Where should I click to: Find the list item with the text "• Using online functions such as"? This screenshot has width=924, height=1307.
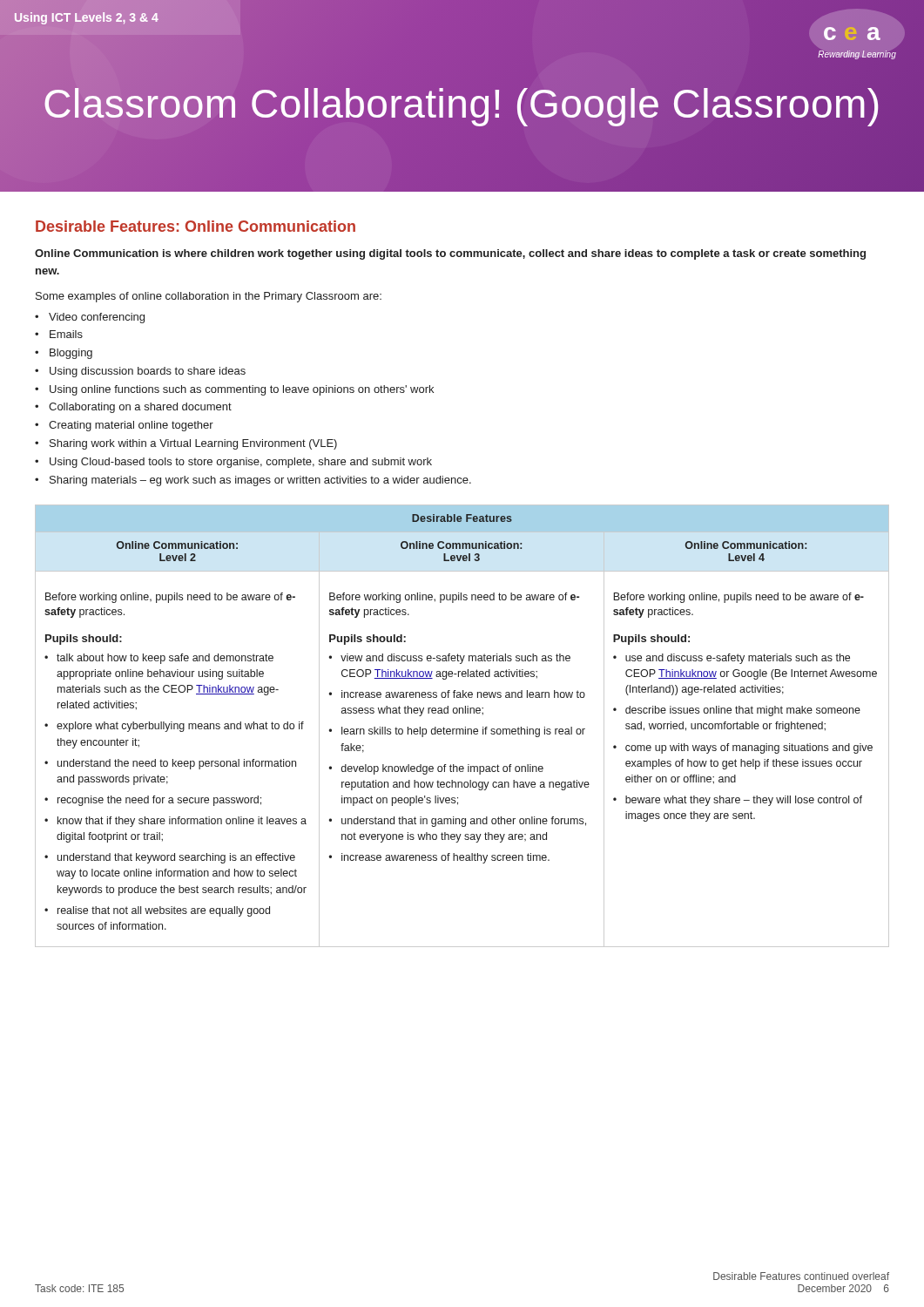pyautogui.click(x=235, y=390)
